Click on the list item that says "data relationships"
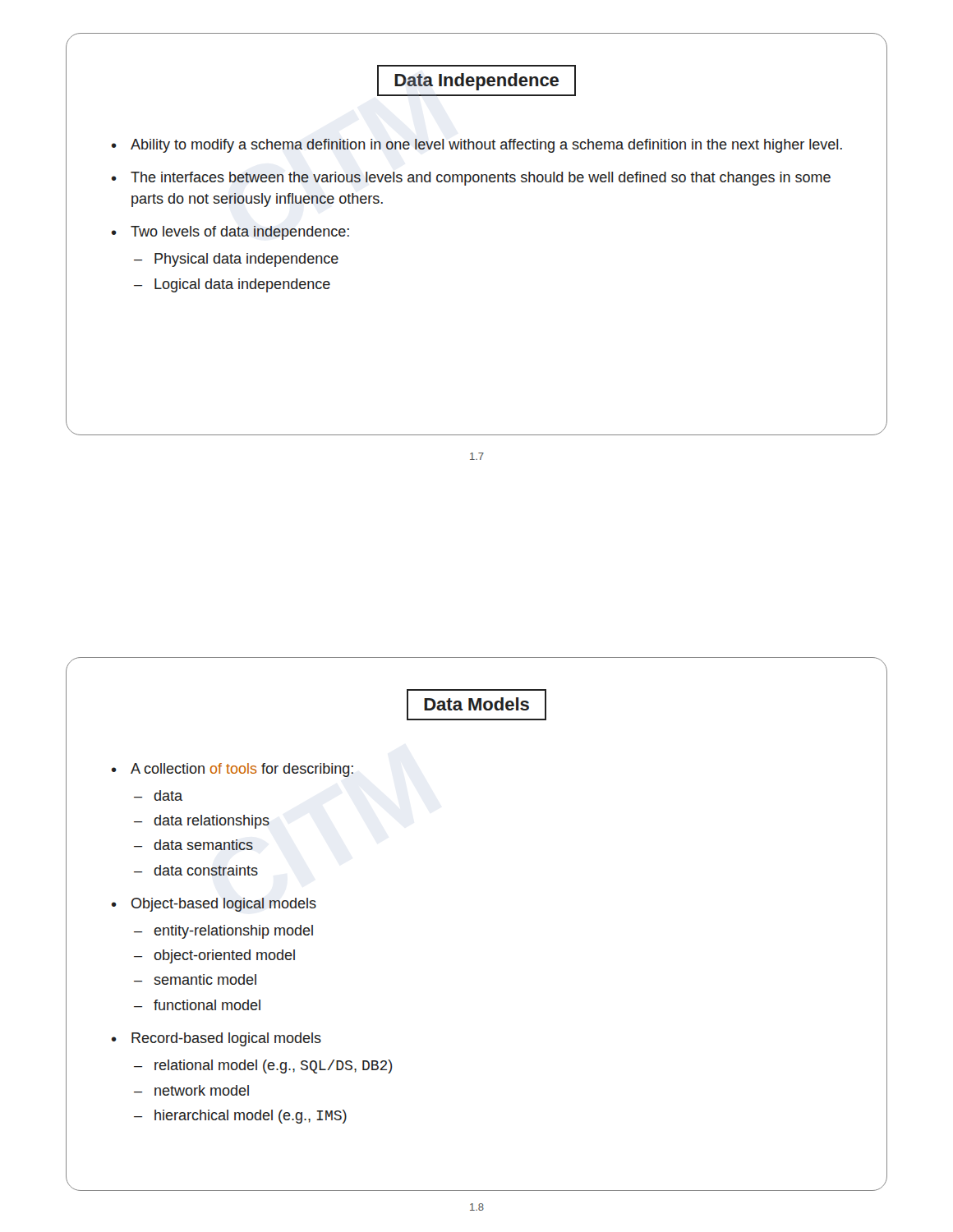This screenshot has height=1232, width=953. click(212, 821)
